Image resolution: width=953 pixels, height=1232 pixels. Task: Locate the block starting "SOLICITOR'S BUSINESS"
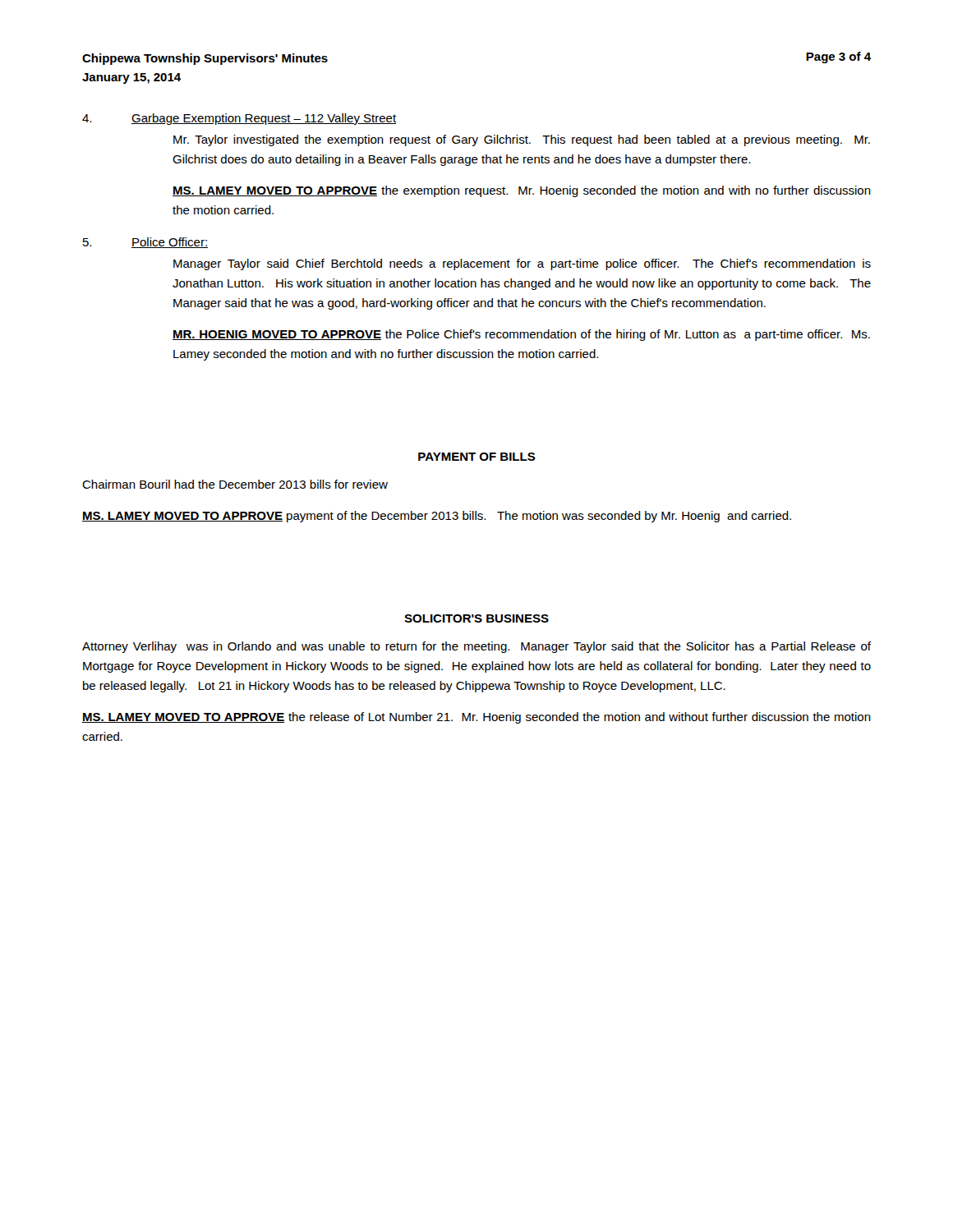476,618
